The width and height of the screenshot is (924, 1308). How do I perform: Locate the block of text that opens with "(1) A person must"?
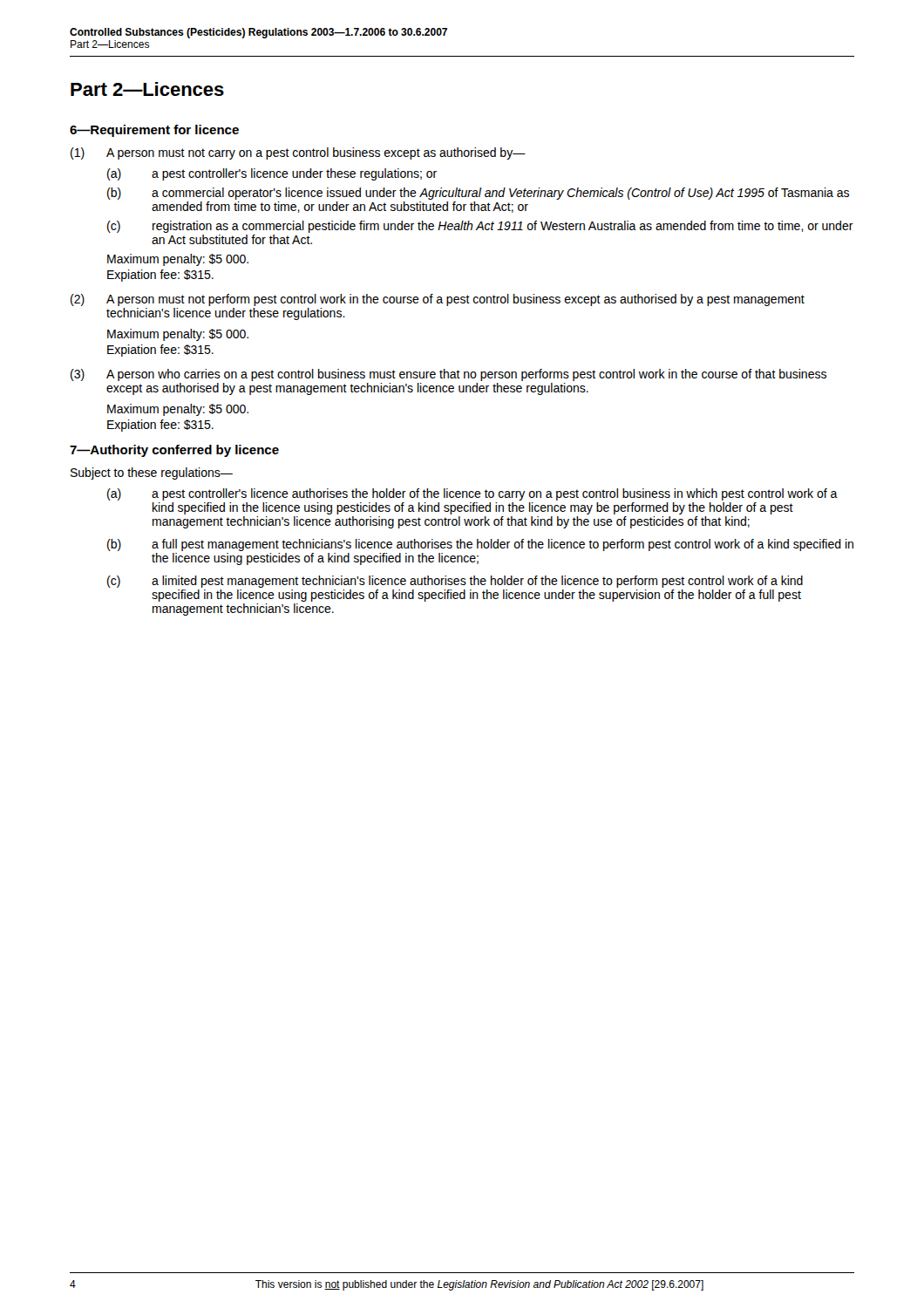[462, 153]
